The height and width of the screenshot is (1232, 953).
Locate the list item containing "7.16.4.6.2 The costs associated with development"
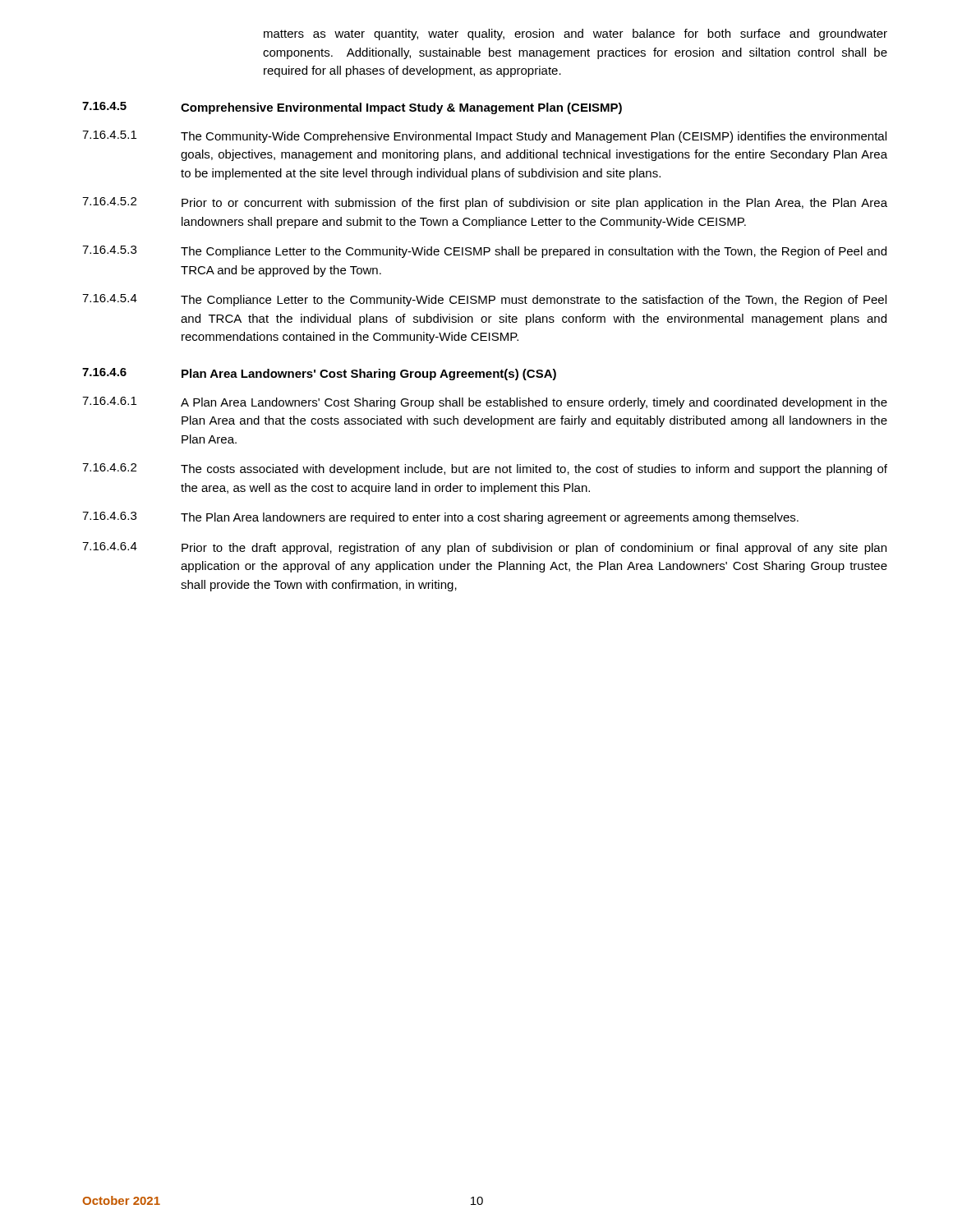485,478
